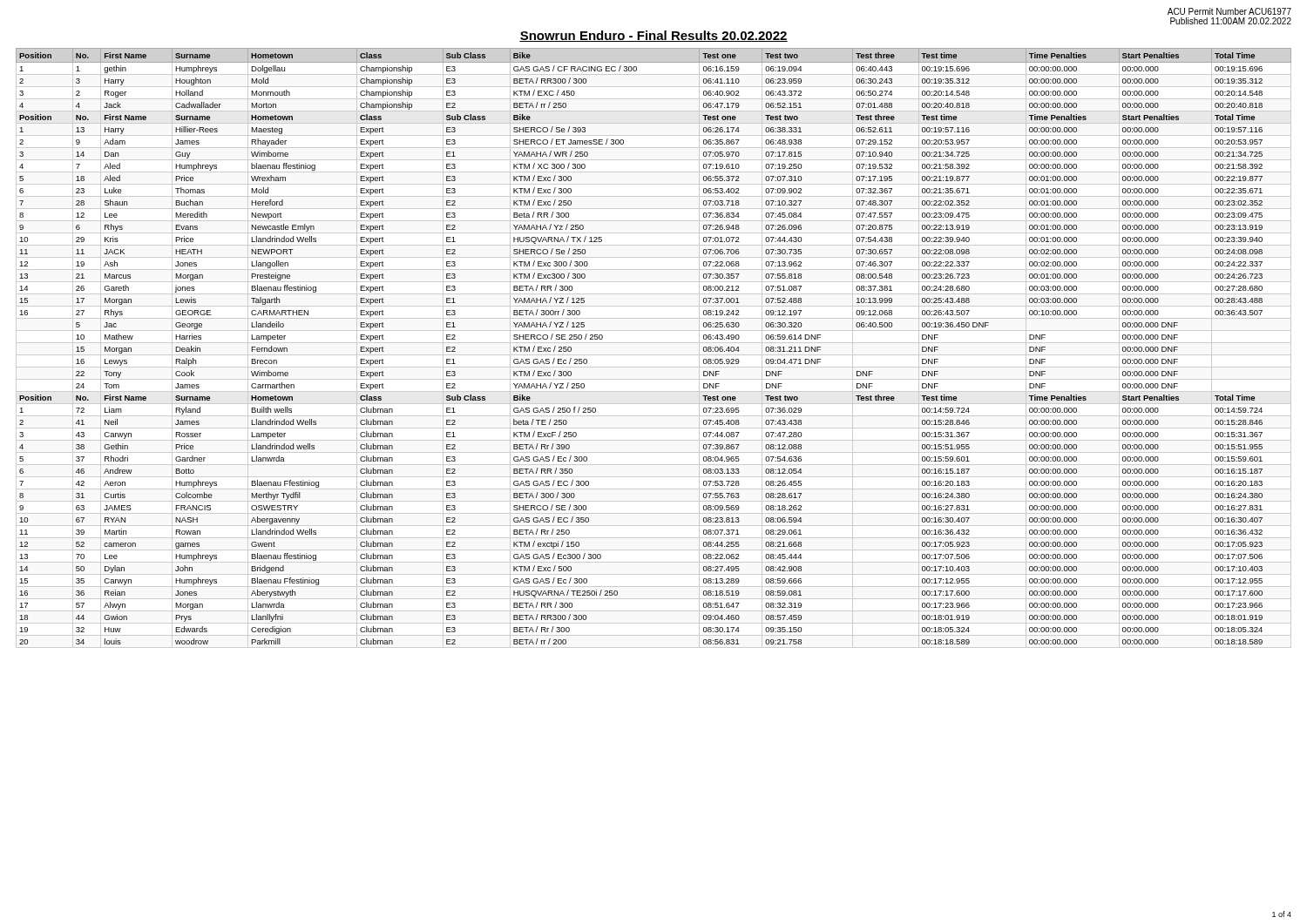
Task: Point to the title beginning "Snowrun Enduro -"
Action: tap(654, 35)
